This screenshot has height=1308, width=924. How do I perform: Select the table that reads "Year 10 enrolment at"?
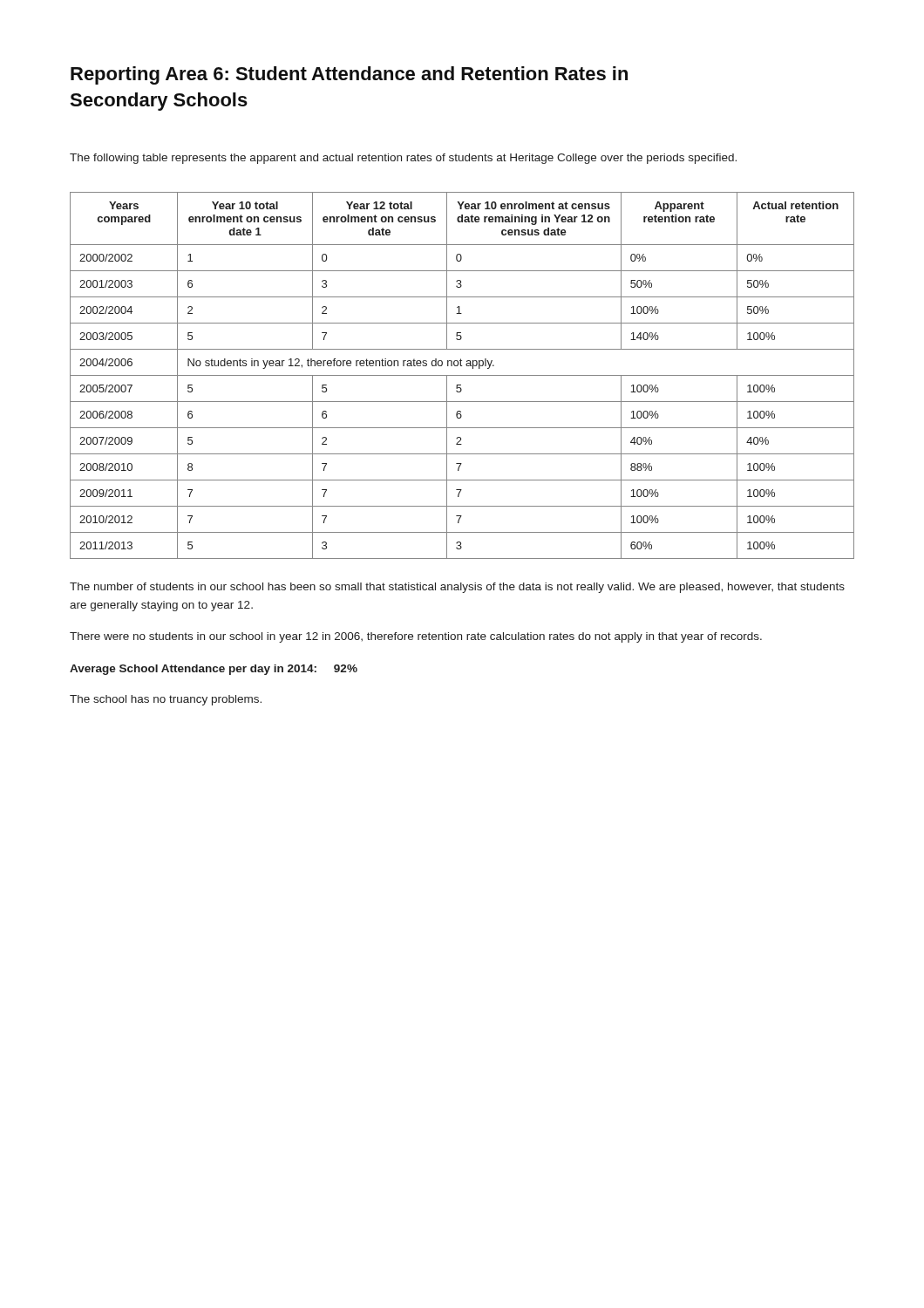(462, 375)
